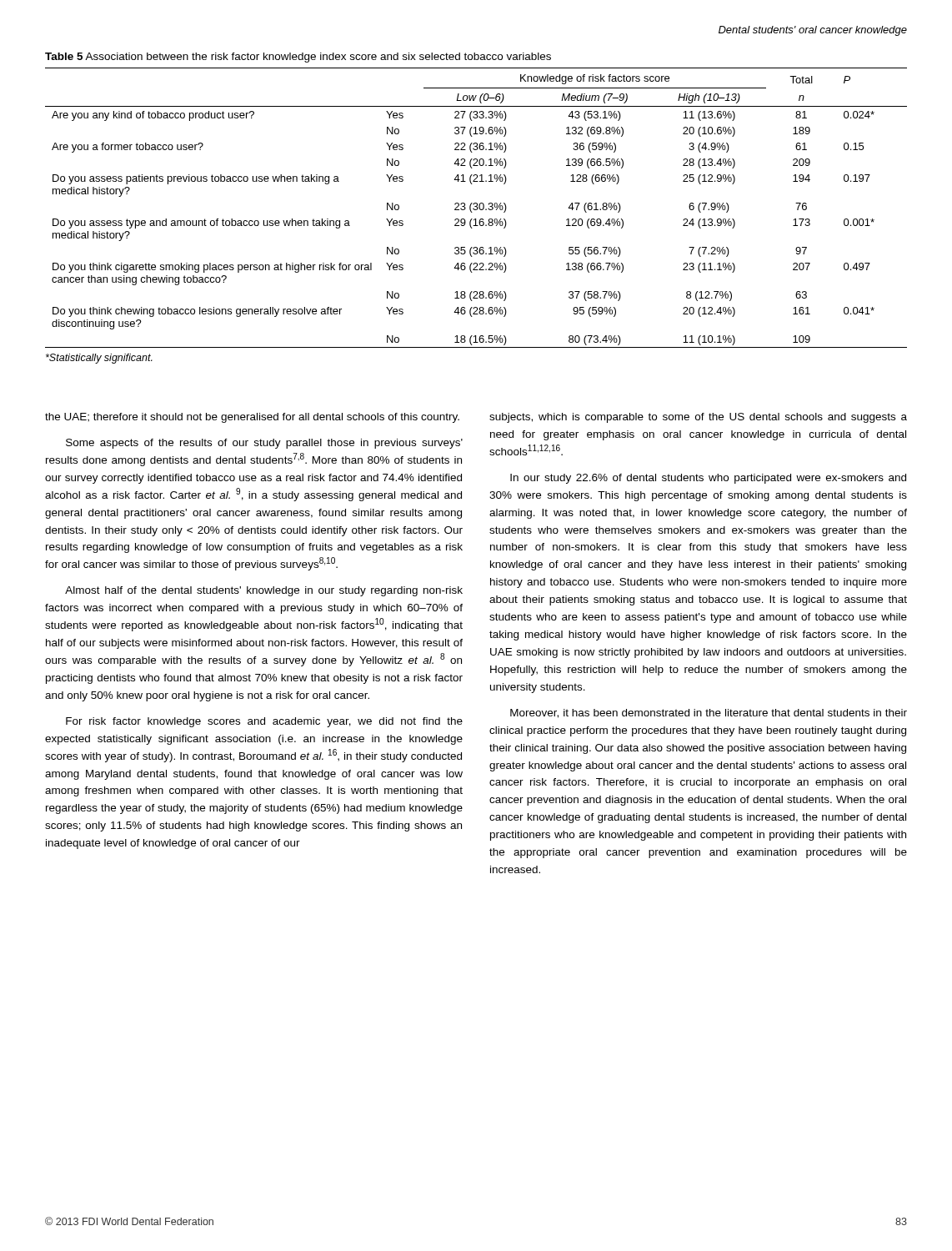Point to the text block starting "Statistically significant."
Screen dimensions: 1251x952
(x=99, y=358)
